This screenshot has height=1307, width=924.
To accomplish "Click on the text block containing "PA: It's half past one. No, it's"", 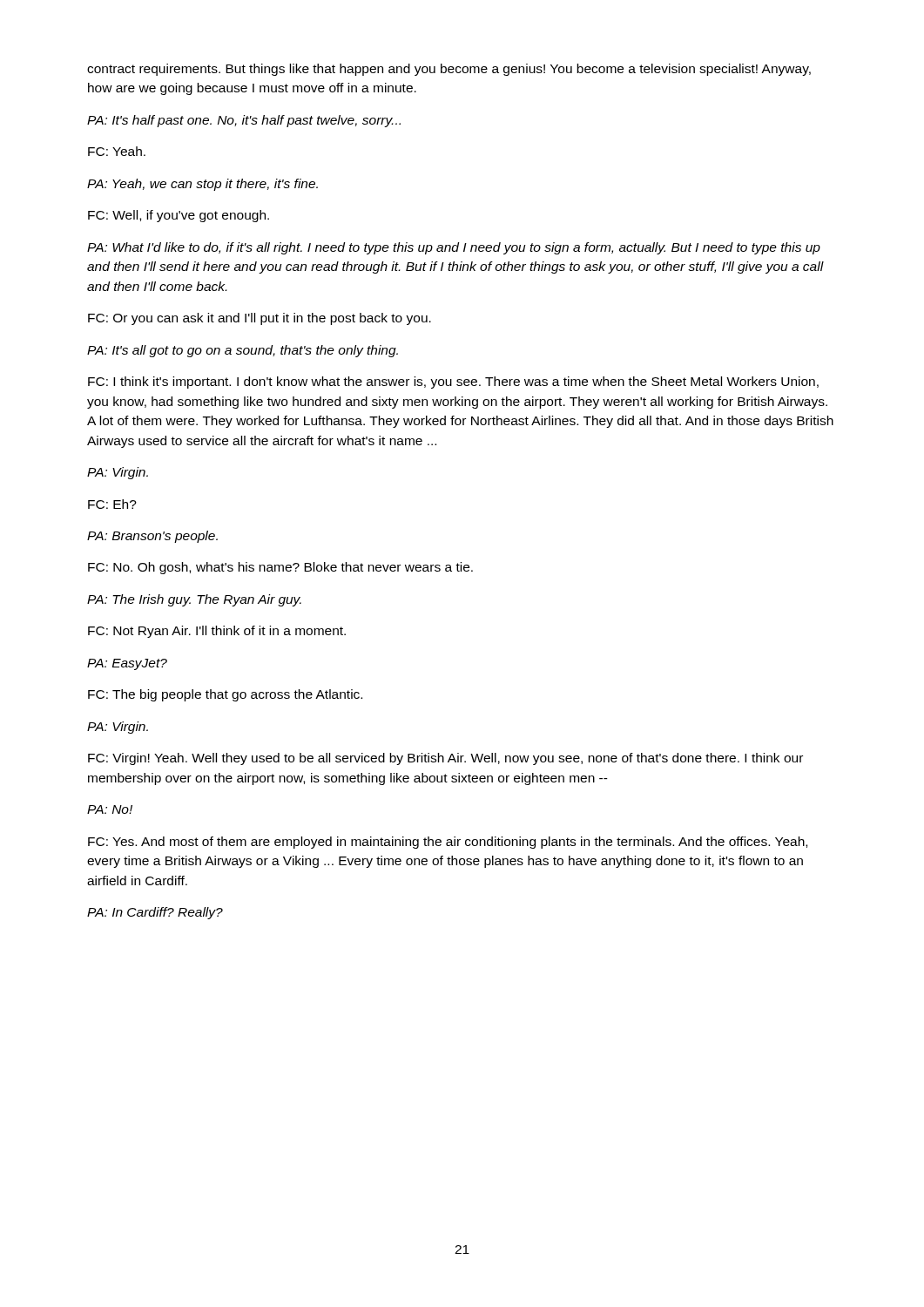I will (245, 120).
